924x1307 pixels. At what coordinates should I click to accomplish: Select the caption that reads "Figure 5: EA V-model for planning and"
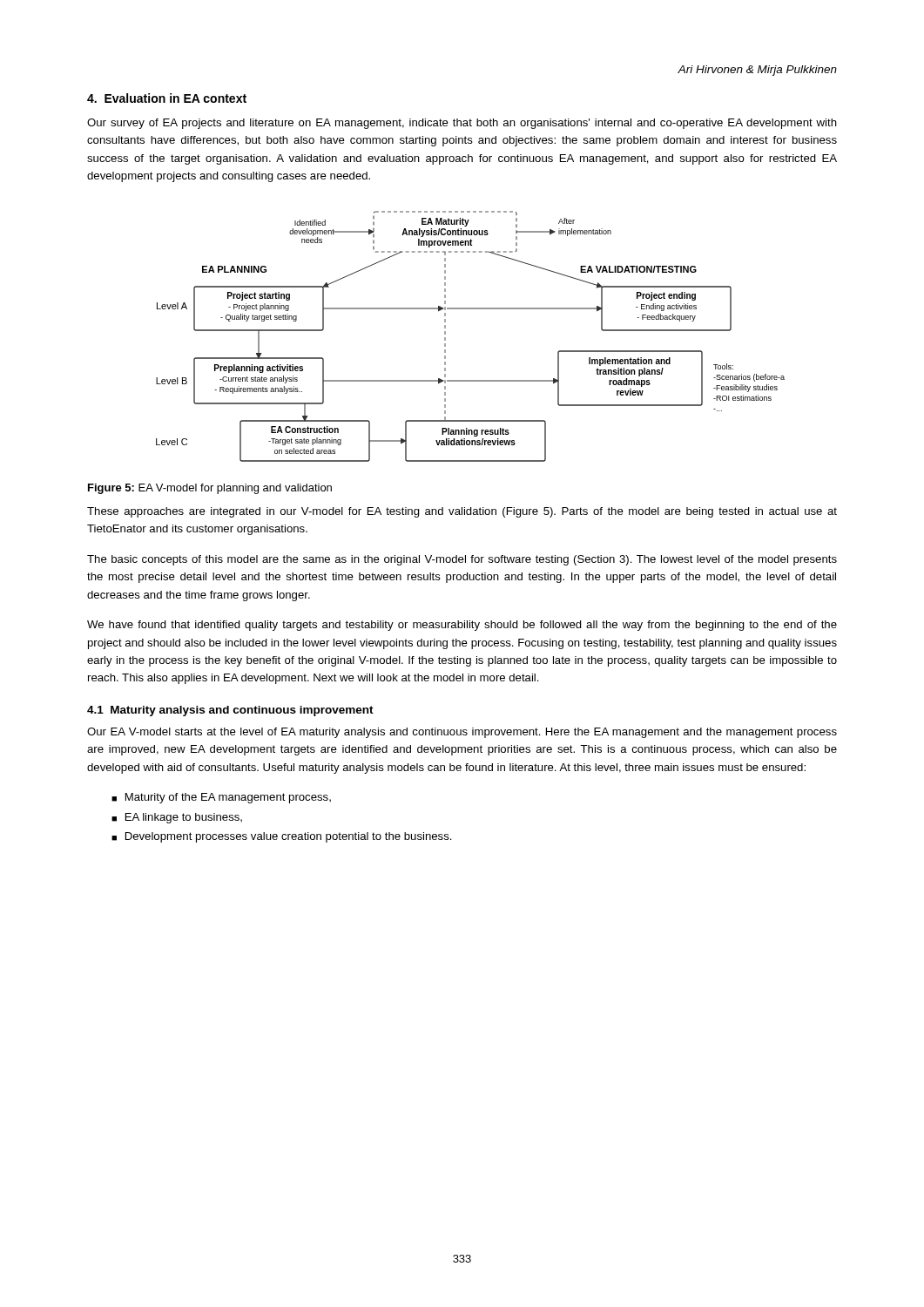(x=210, y=487)
